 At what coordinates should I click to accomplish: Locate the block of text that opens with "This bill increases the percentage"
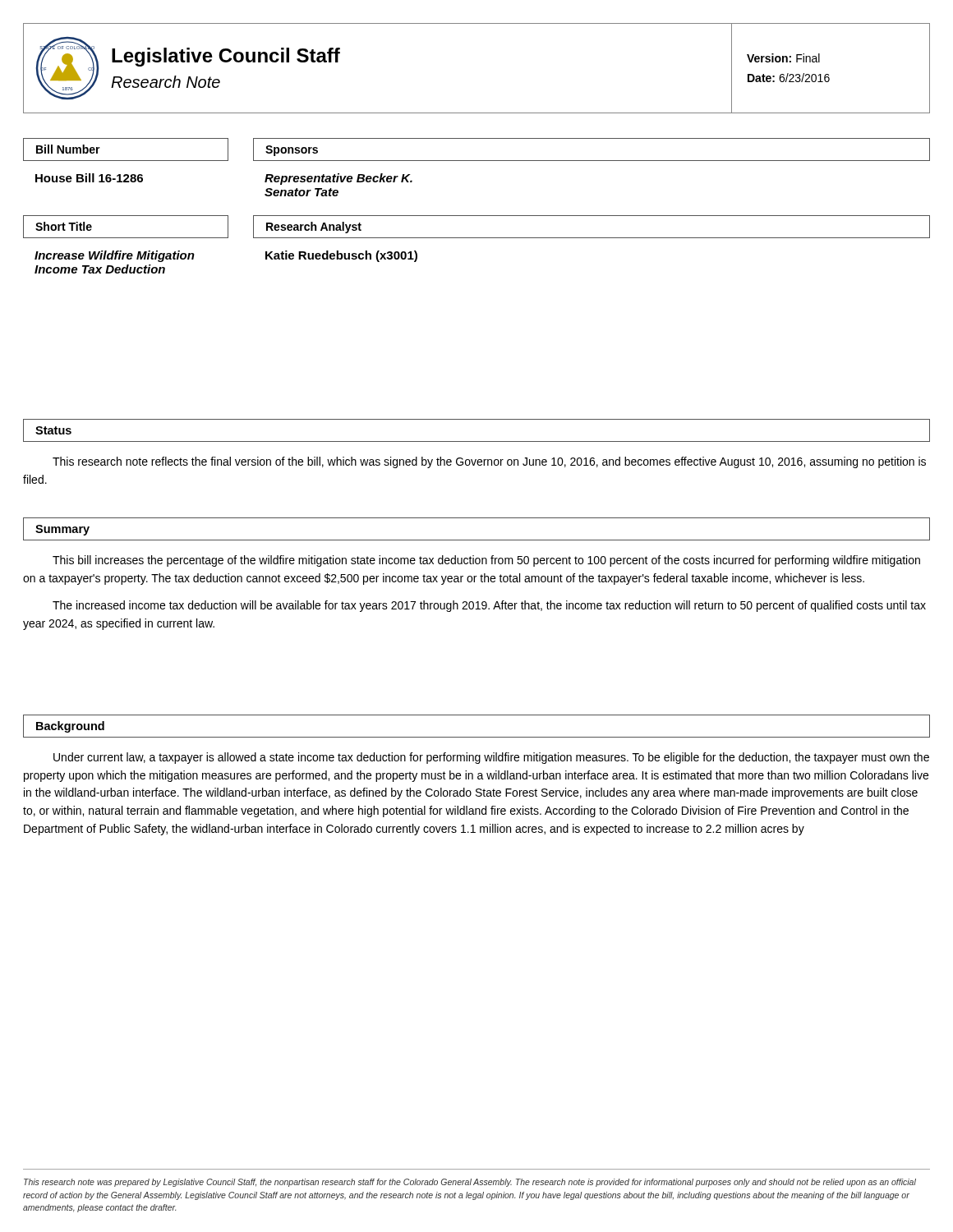point(472,569)
